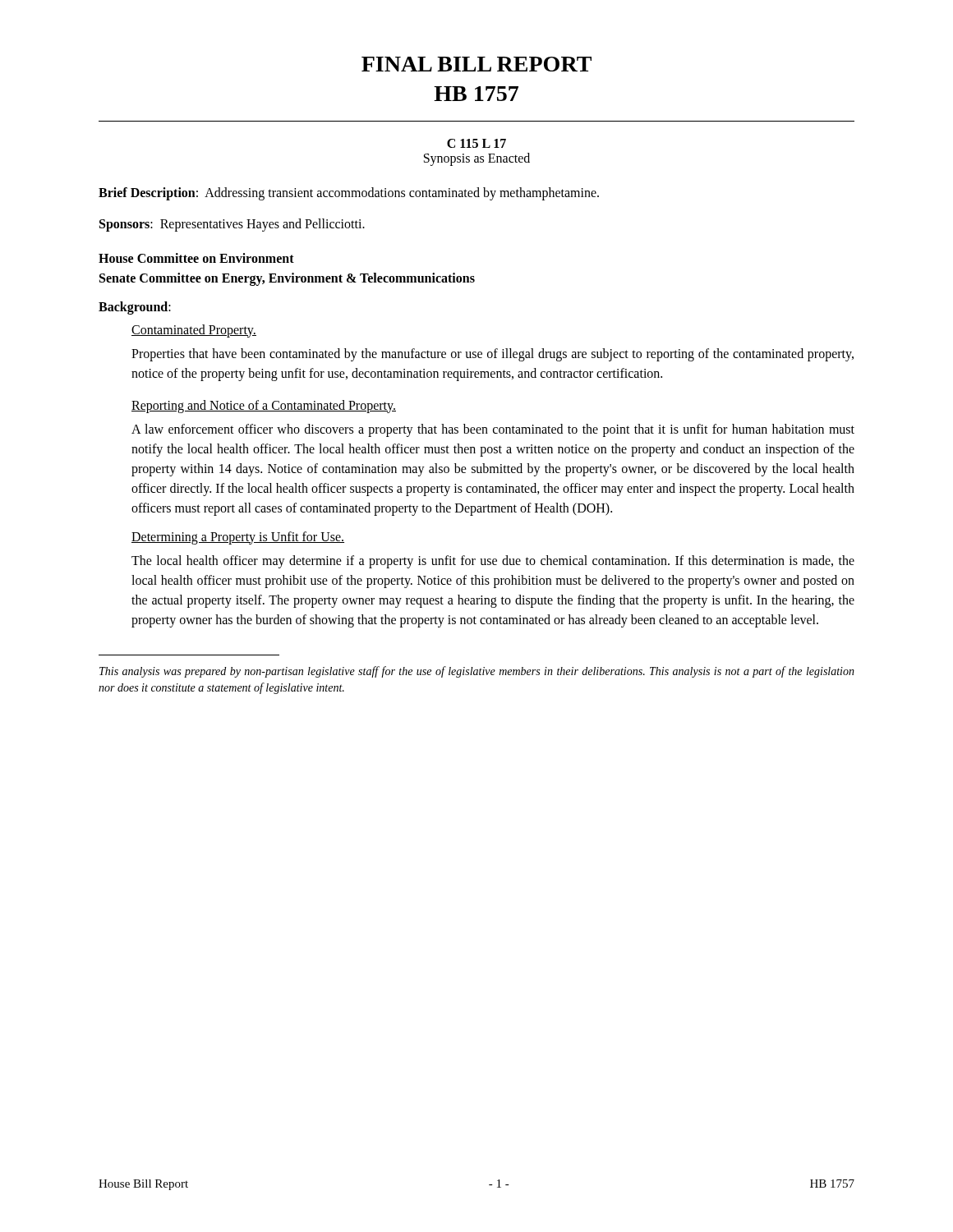Click on the text with the text "Sponsors: Representatives Hayes and Pellicciotti."
The image size is (953, 1232).
[232, 224]
